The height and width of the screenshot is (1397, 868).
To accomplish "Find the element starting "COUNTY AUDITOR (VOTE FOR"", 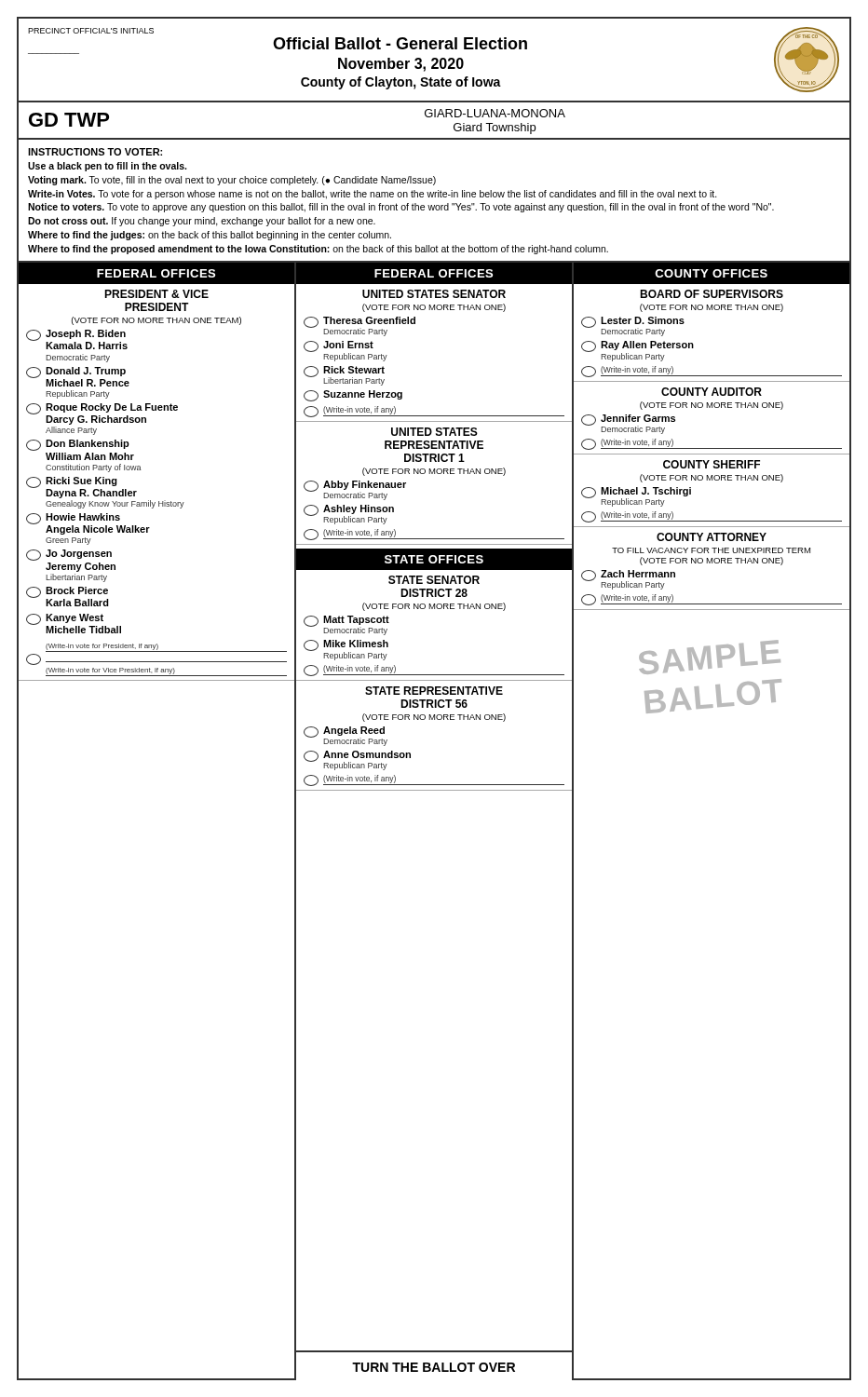I will click(x=712, y=417).
